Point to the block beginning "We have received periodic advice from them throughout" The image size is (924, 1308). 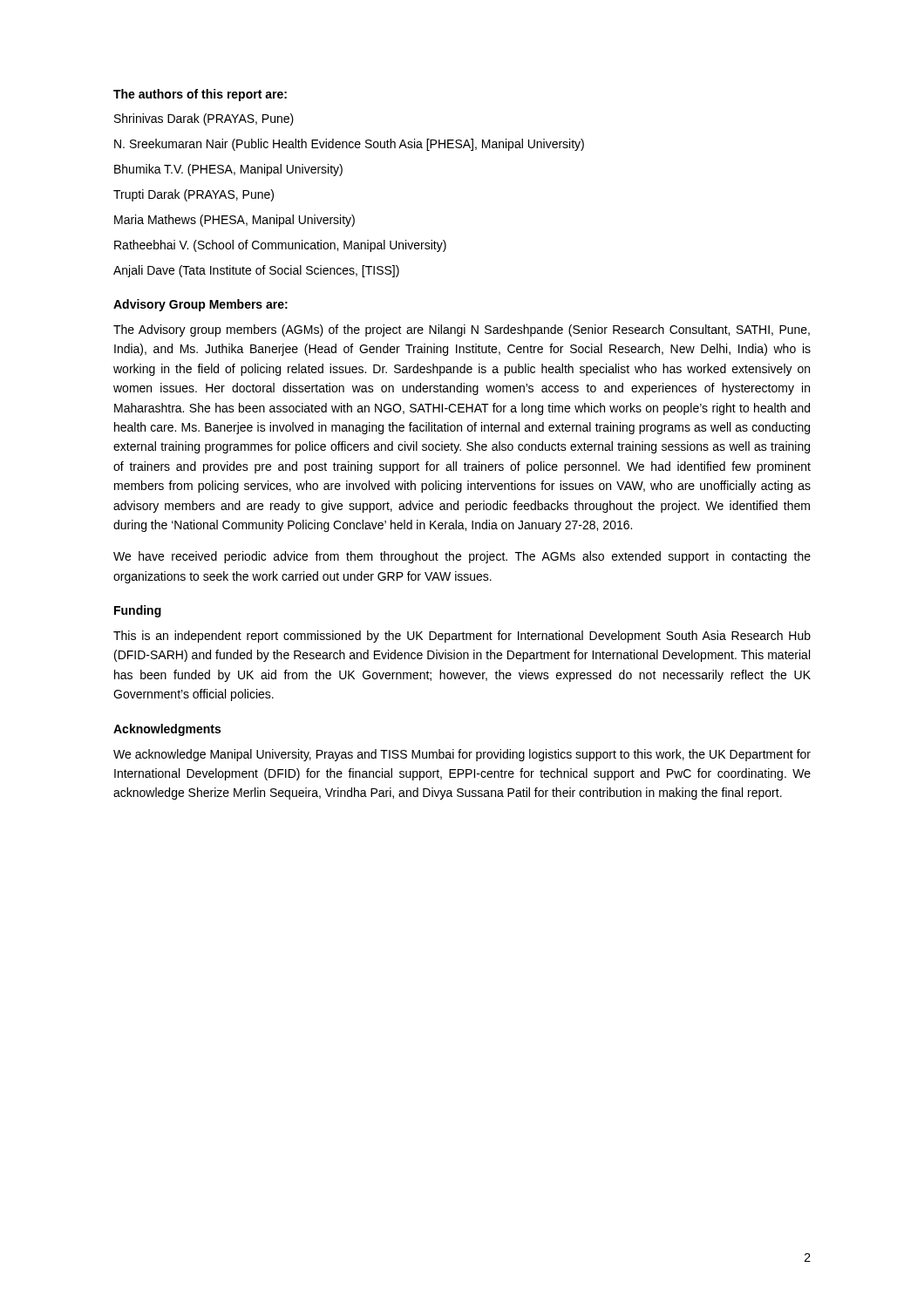tap(462, 566)
